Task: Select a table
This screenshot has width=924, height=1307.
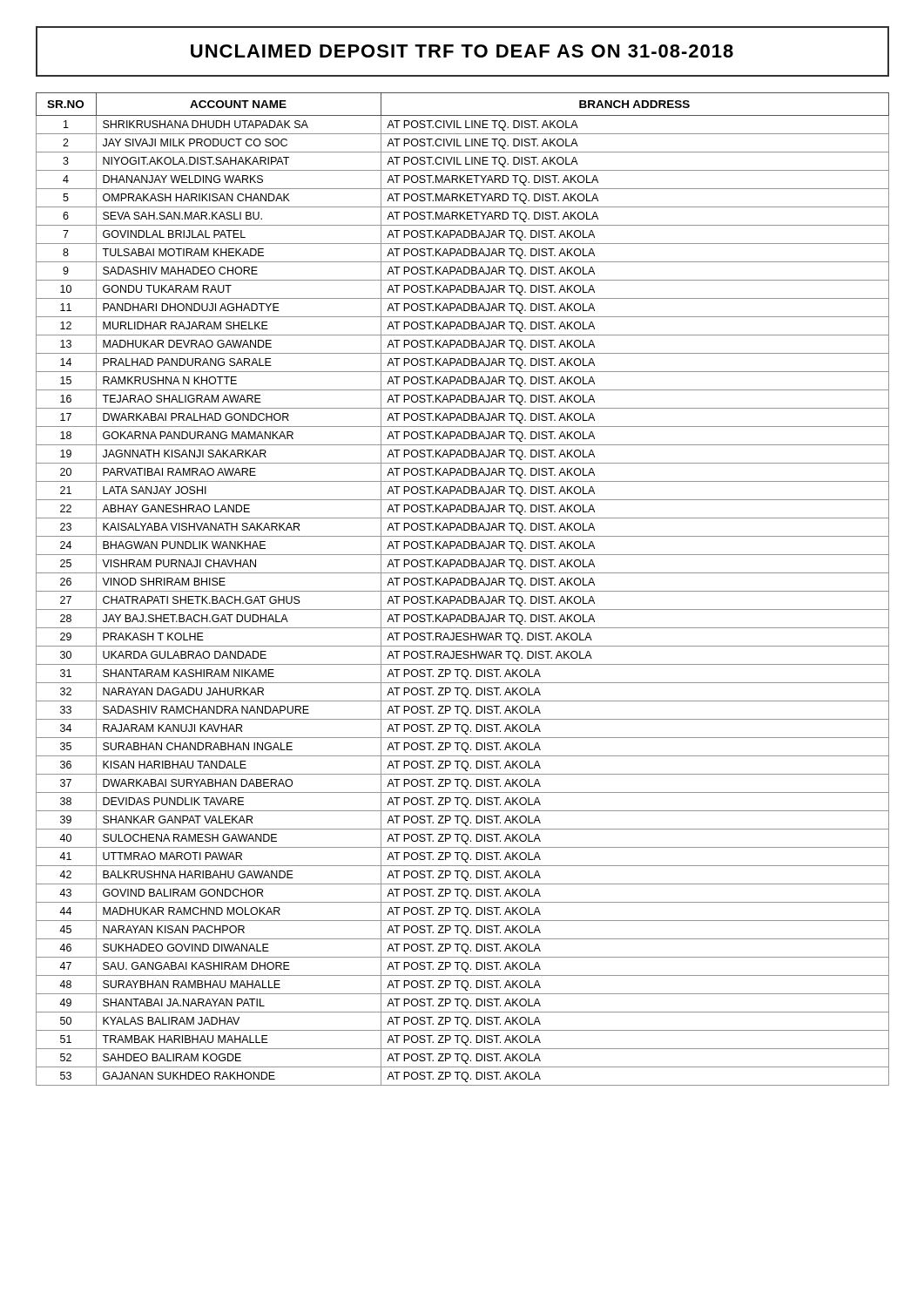Action: click(x=462, y=589)
